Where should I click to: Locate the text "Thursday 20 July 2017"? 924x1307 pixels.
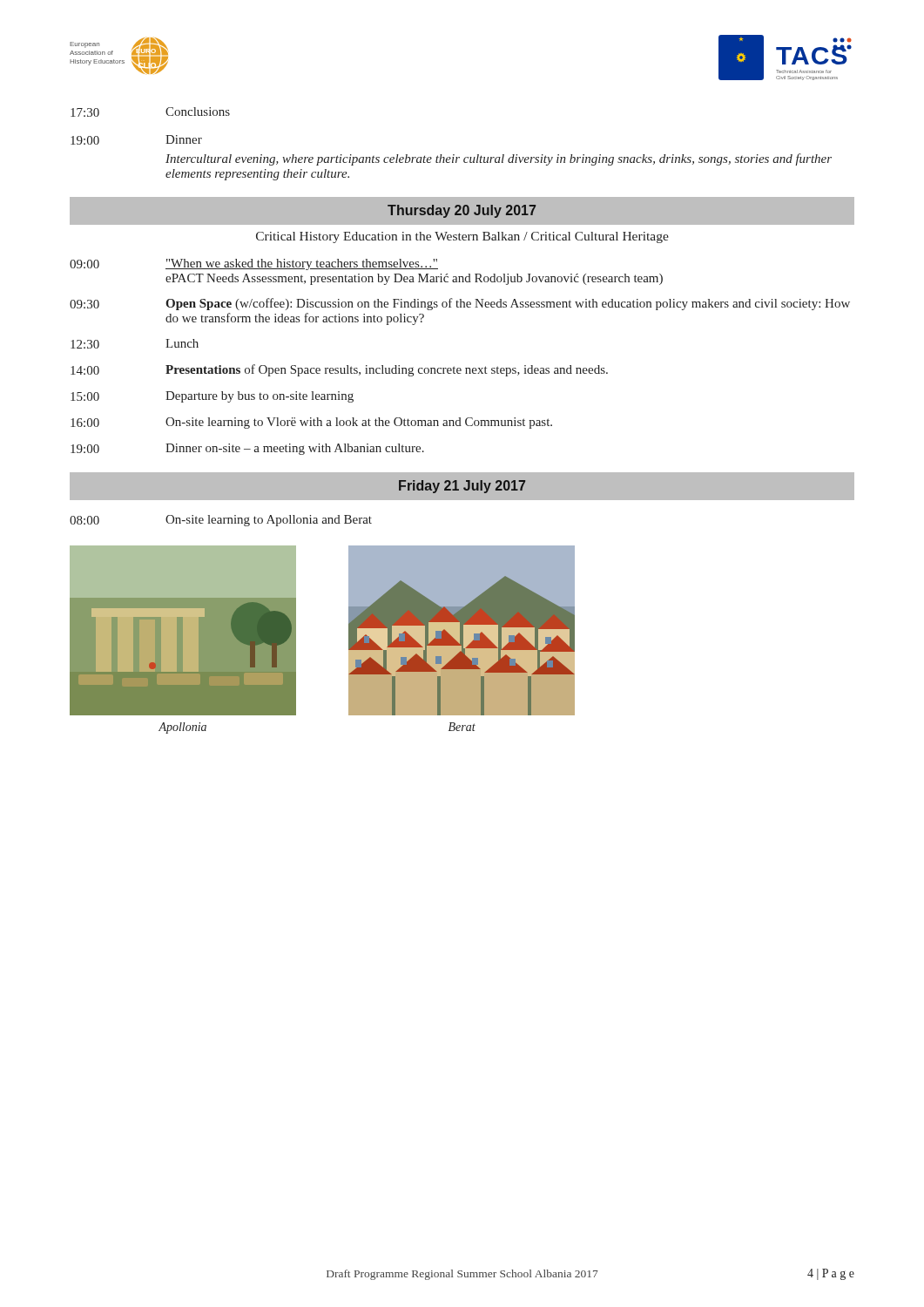pyautogui.click(x=462, y=210)
